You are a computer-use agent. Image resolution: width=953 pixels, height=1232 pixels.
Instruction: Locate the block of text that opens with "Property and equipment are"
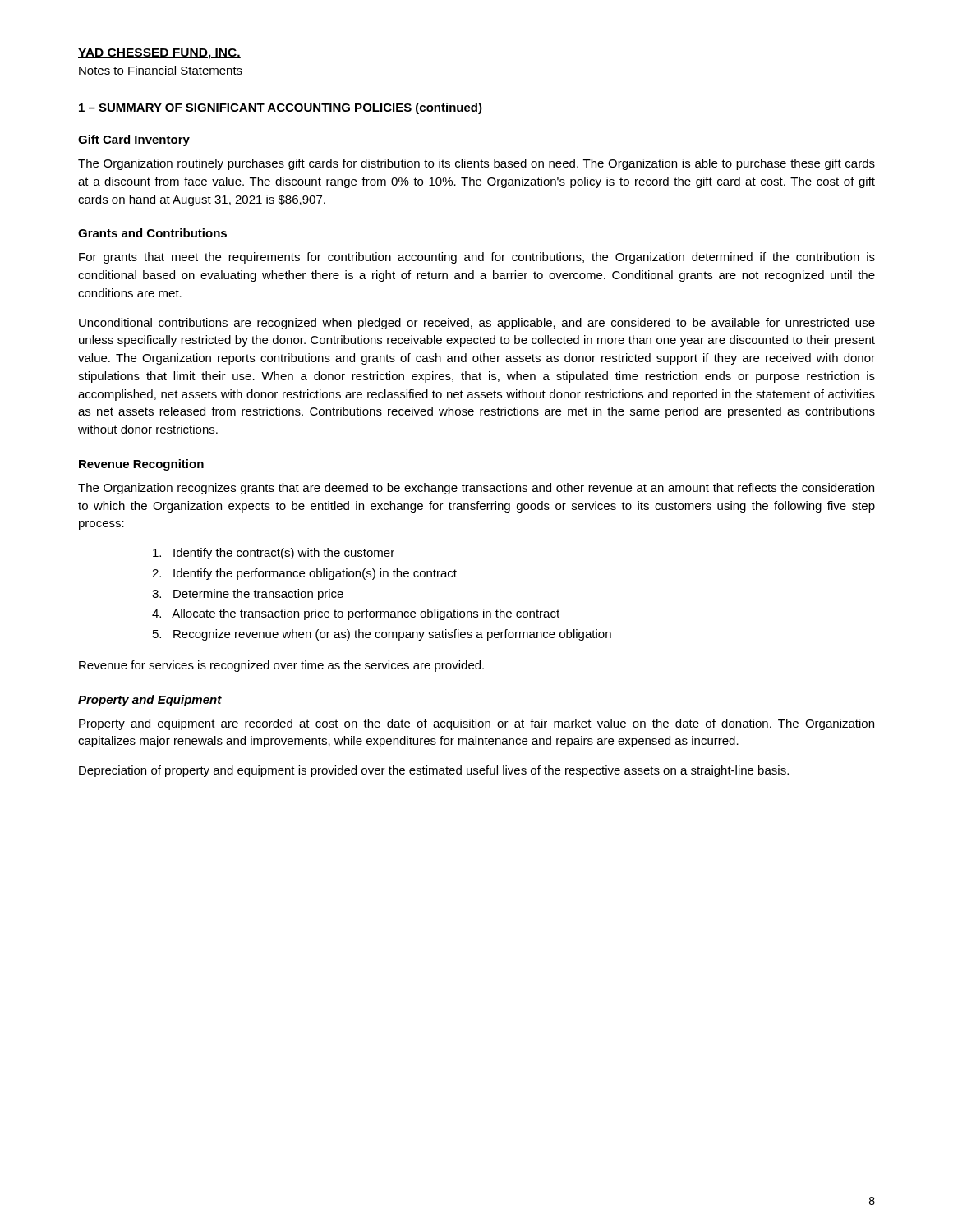[476, 732]
